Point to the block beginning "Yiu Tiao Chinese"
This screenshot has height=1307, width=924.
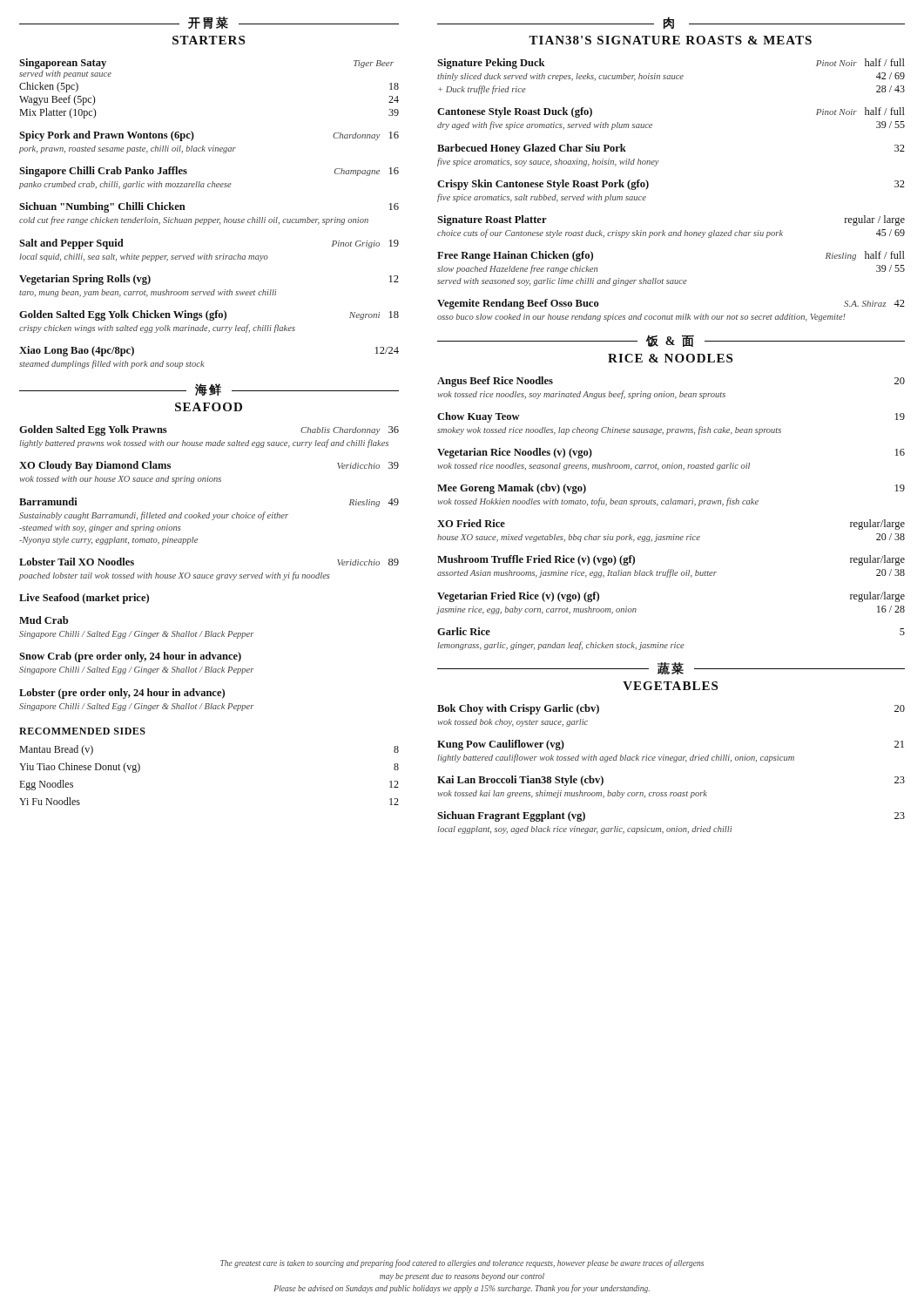pos(79,767)
